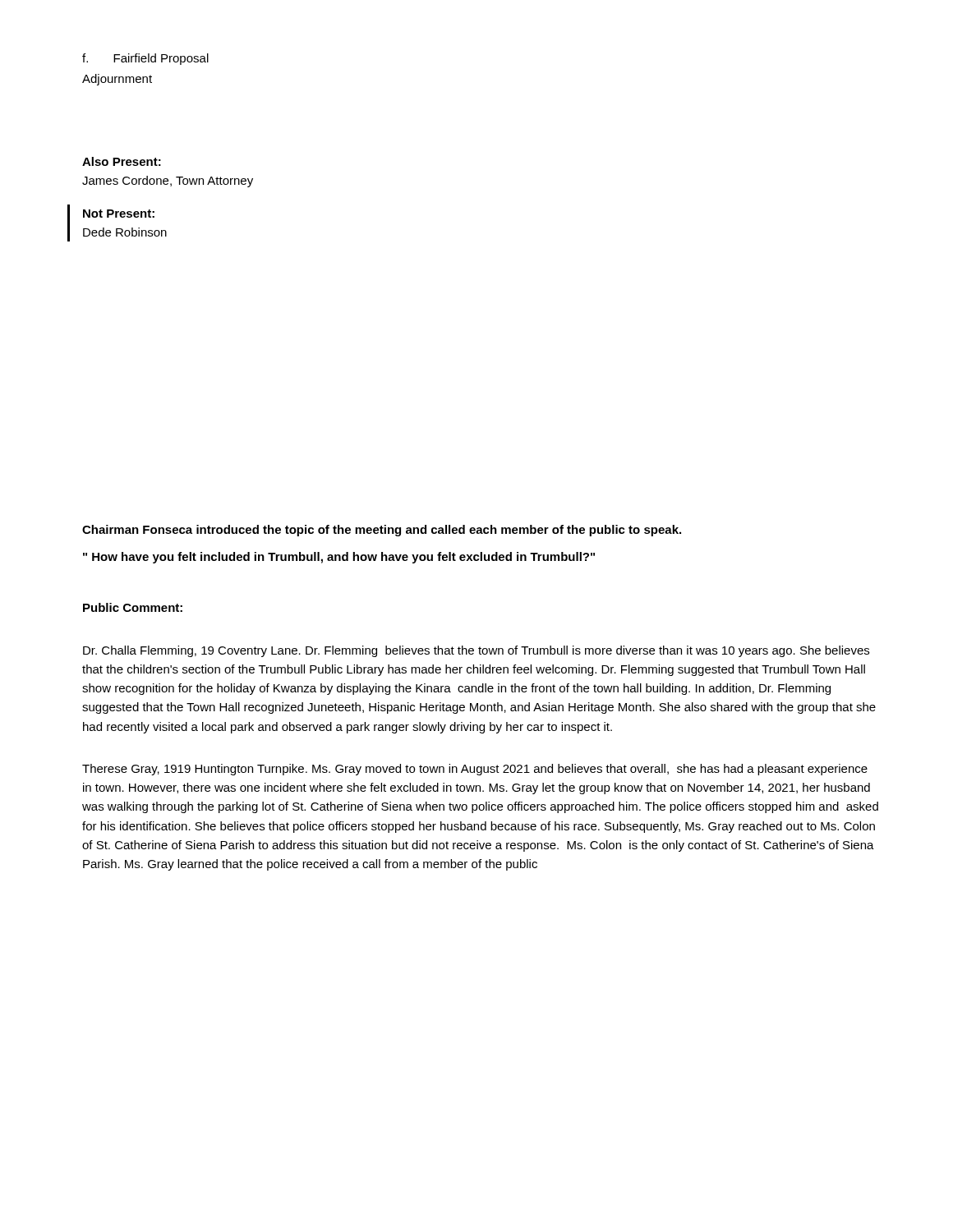Select the list item with the text "f. Fairfield Proposal"
The height and width of the screenshot is (1232, 953).
coord(146,58)
